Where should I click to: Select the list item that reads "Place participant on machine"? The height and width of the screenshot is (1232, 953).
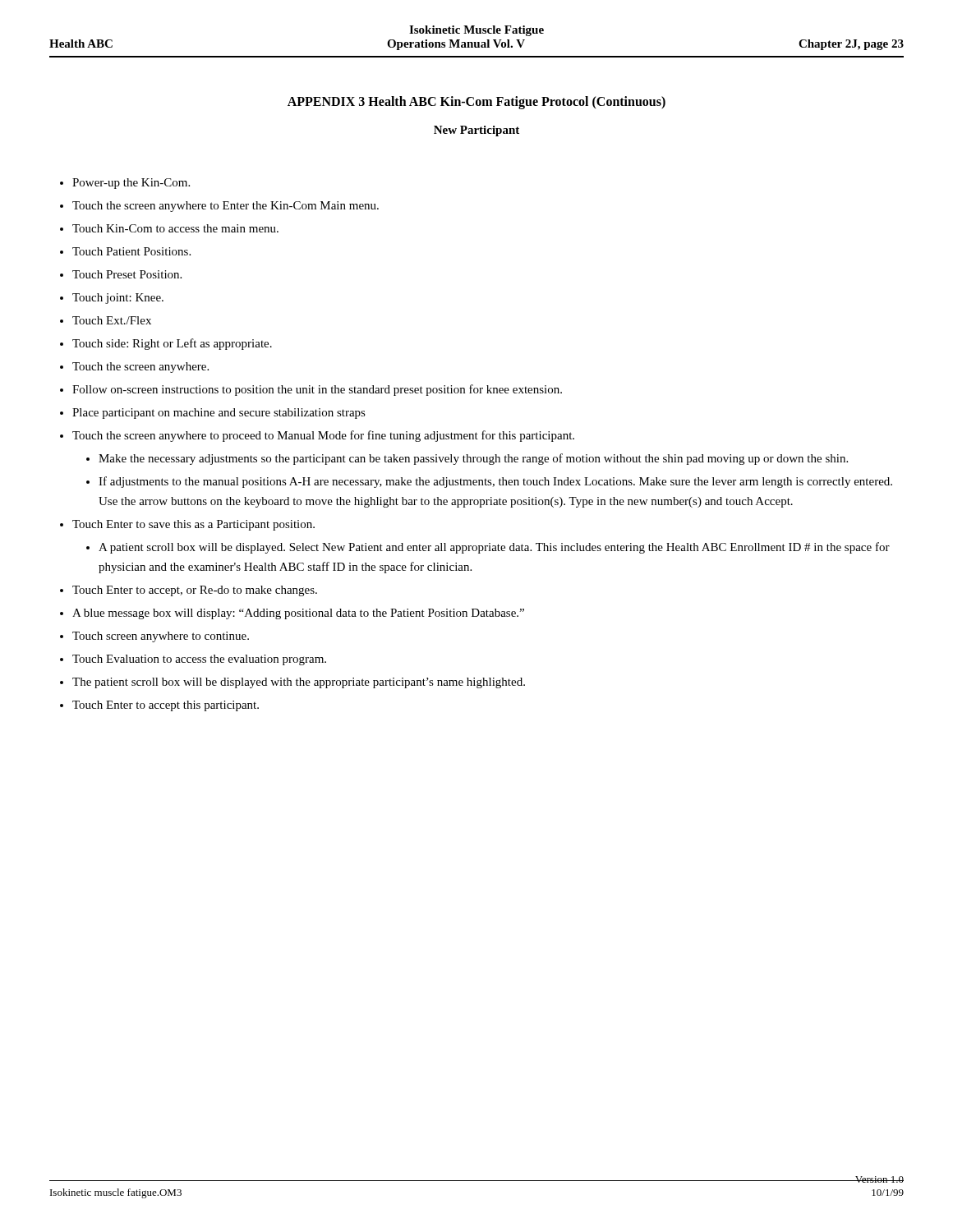click(x=219, y=412)
